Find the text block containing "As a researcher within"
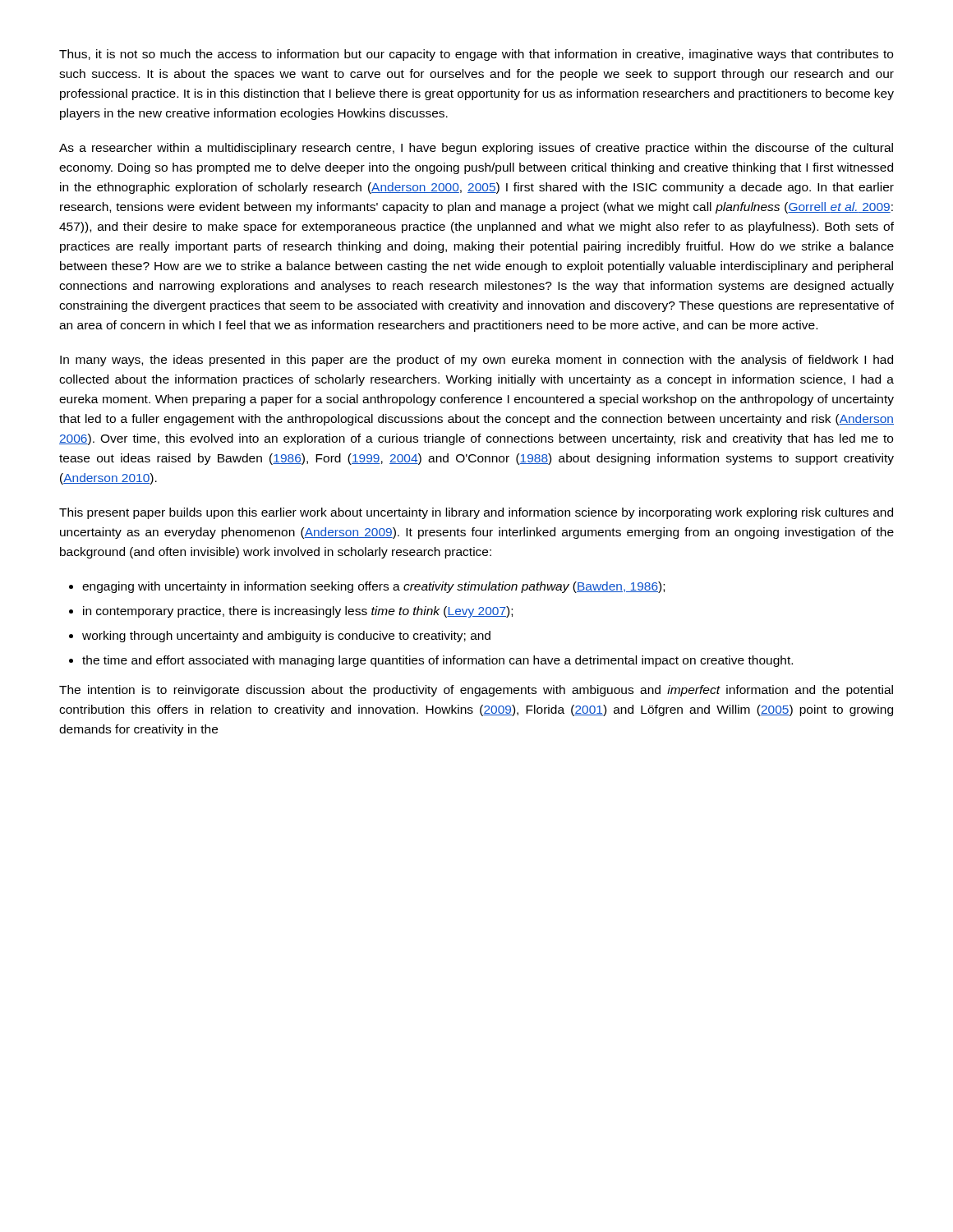The width and height of the screenshot is (953, 1232). click(476, 236)
